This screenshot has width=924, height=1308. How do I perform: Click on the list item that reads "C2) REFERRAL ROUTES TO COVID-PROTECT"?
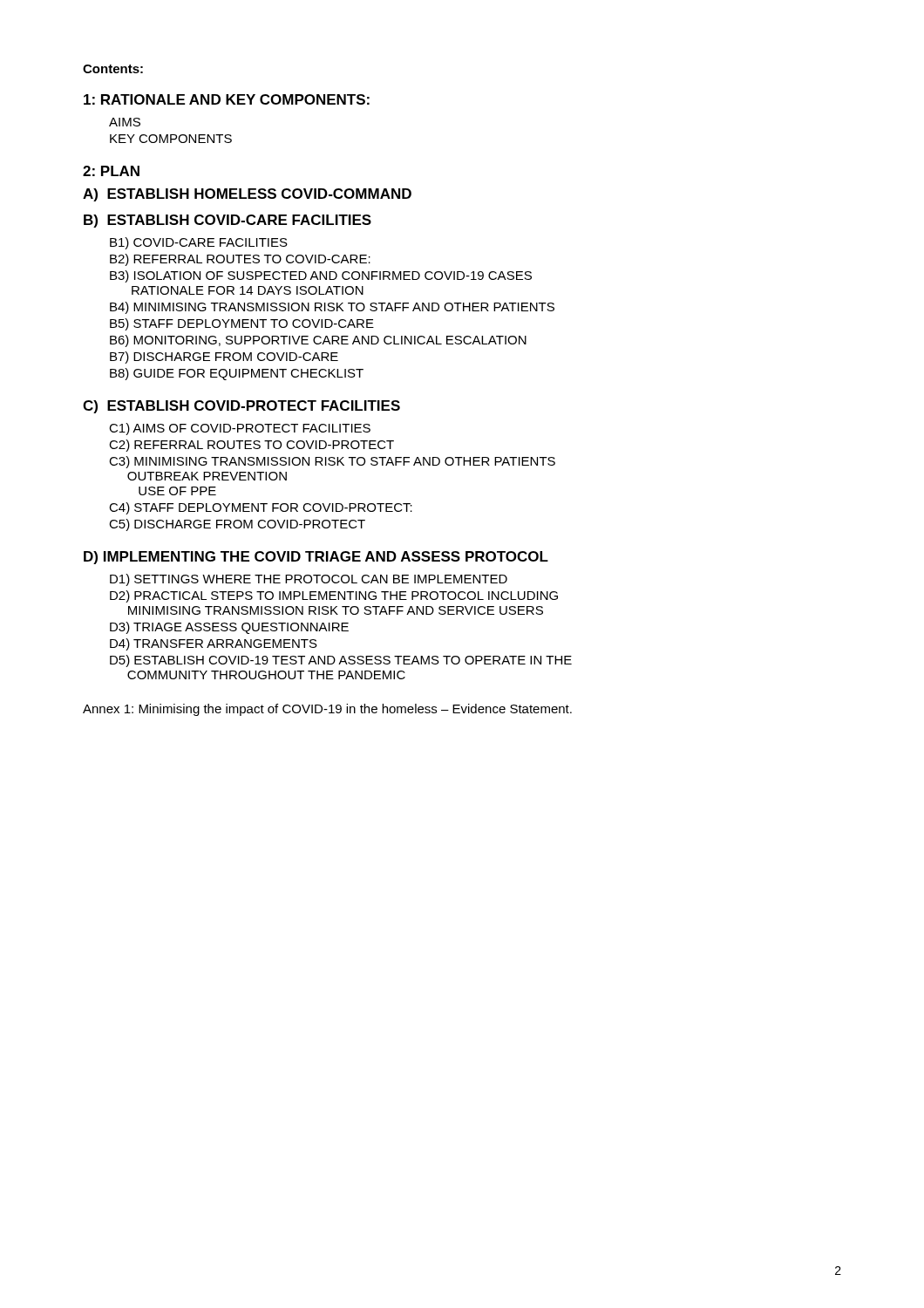[252, 444]
